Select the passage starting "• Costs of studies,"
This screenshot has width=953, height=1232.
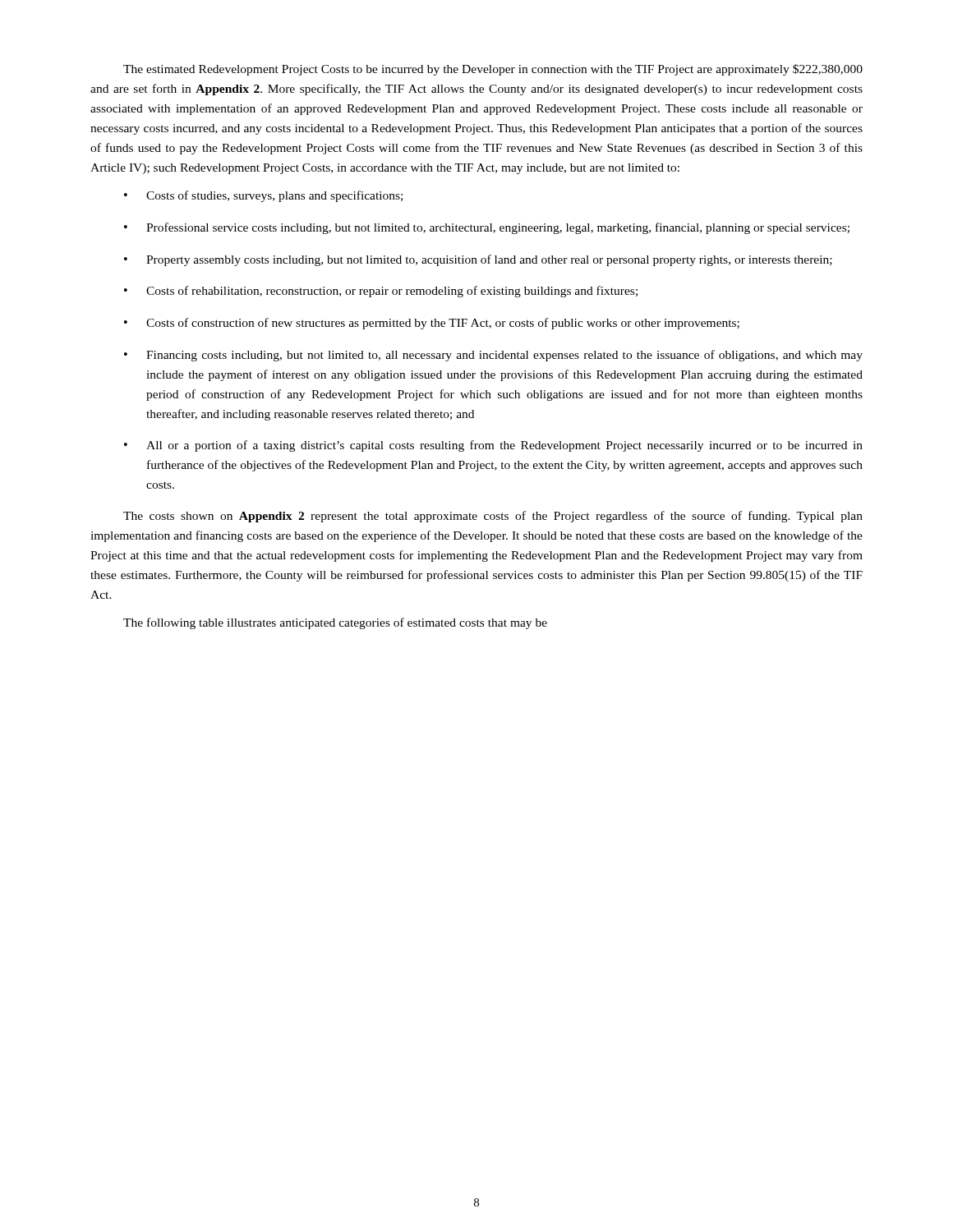[263, 196]
